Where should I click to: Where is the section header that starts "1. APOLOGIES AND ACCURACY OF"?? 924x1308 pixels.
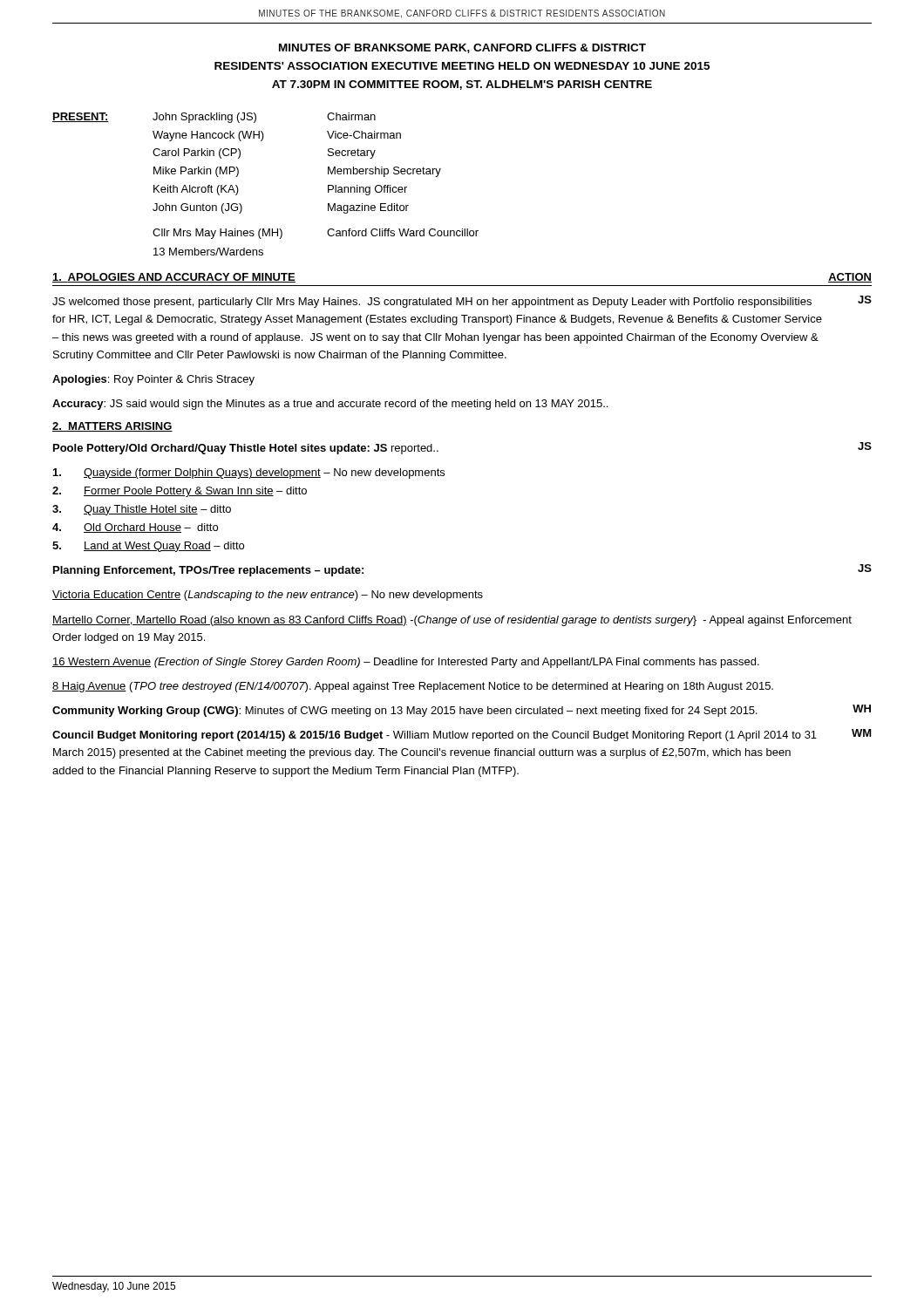174,277
